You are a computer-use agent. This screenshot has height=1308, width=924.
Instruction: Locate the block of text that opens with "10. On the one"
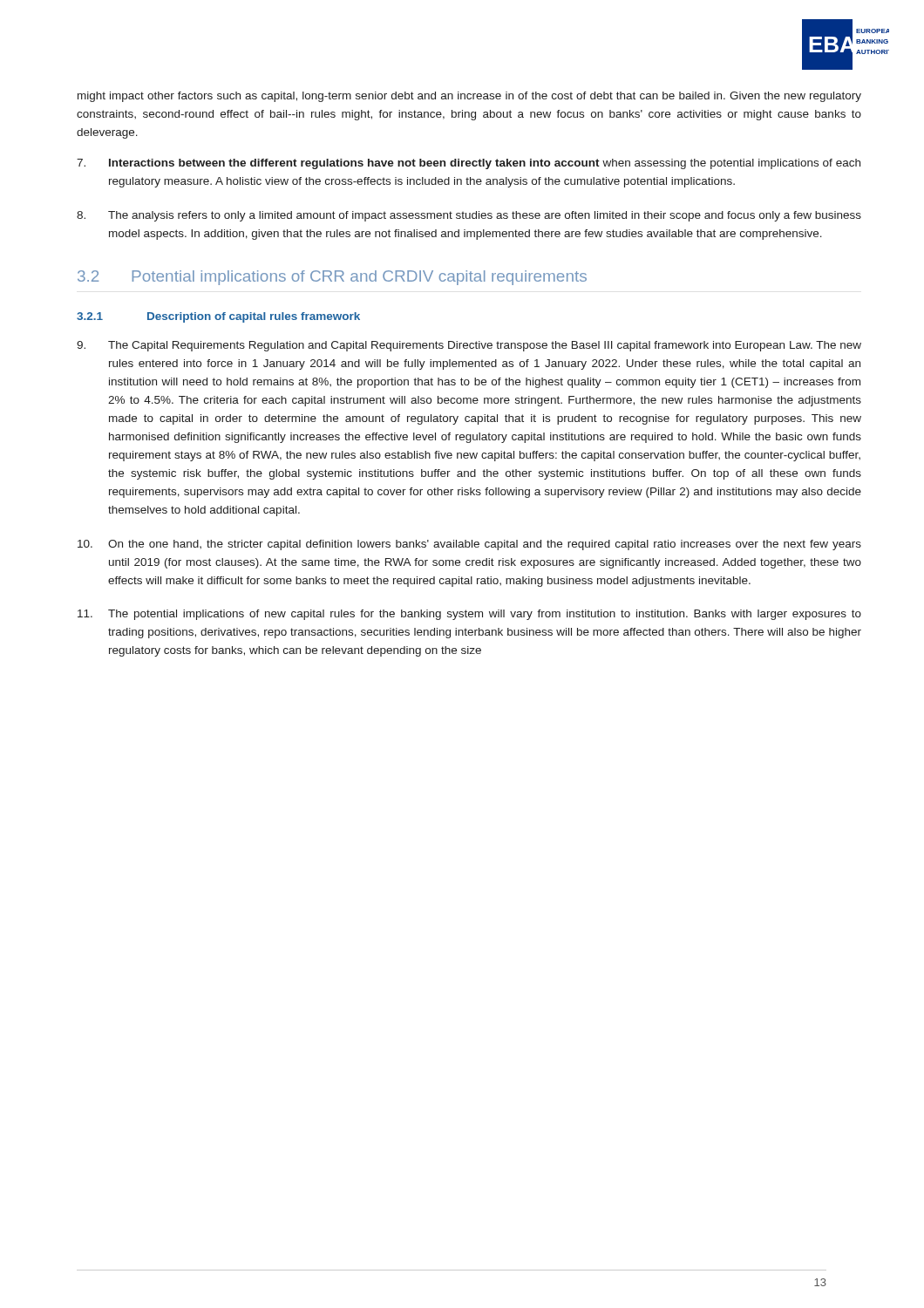tap(469, 563)
